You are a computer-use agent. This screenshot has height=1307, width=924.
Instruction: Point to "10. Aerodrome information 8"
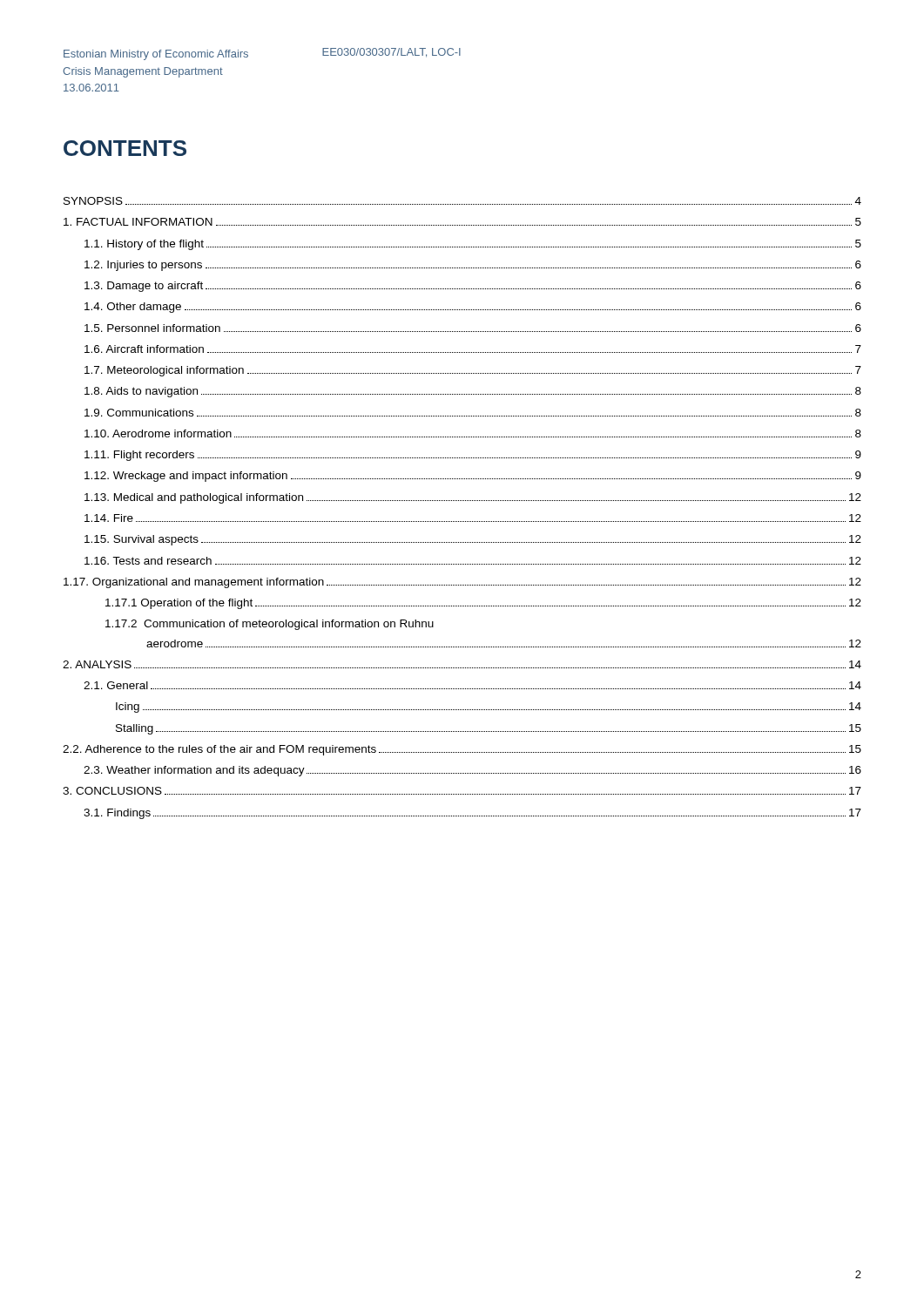pos(472,434)
